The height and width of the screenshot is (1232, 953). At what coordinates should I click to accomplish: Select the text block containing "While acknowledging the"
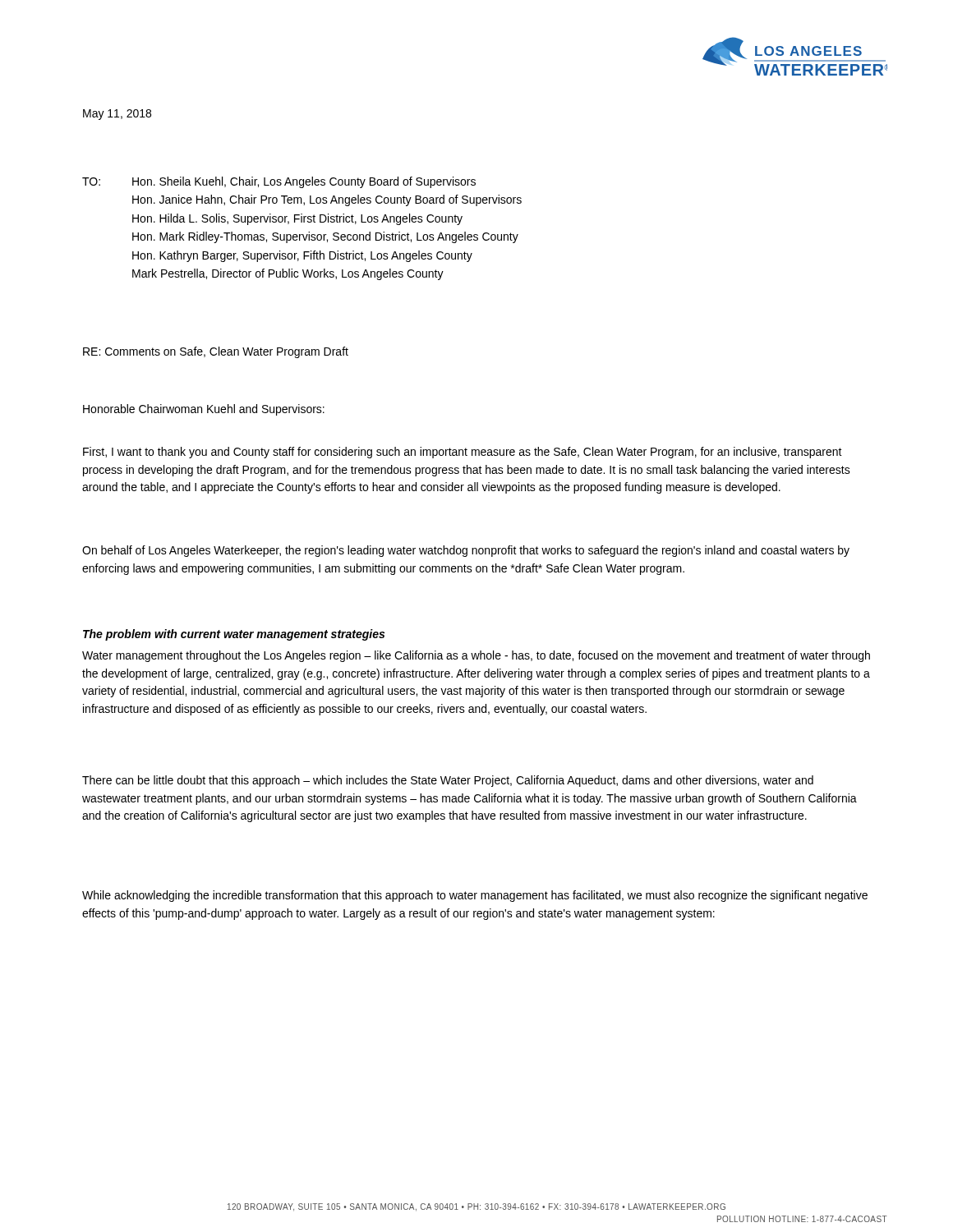pyautogui.click(x=475, y=904)
